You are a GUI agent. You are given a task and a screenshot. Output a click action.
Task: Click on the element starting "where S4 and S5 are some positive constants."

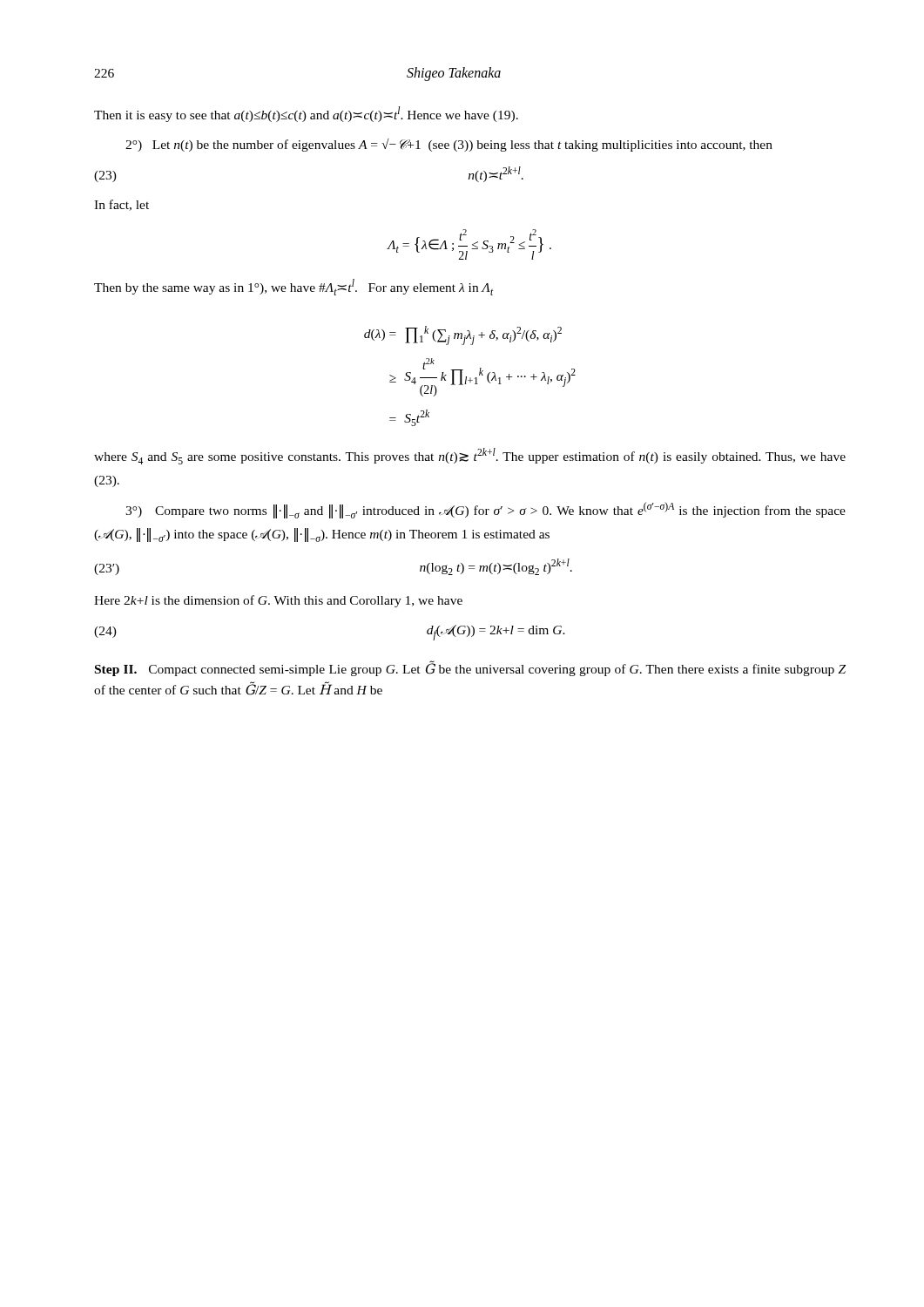tap(470, 468)
